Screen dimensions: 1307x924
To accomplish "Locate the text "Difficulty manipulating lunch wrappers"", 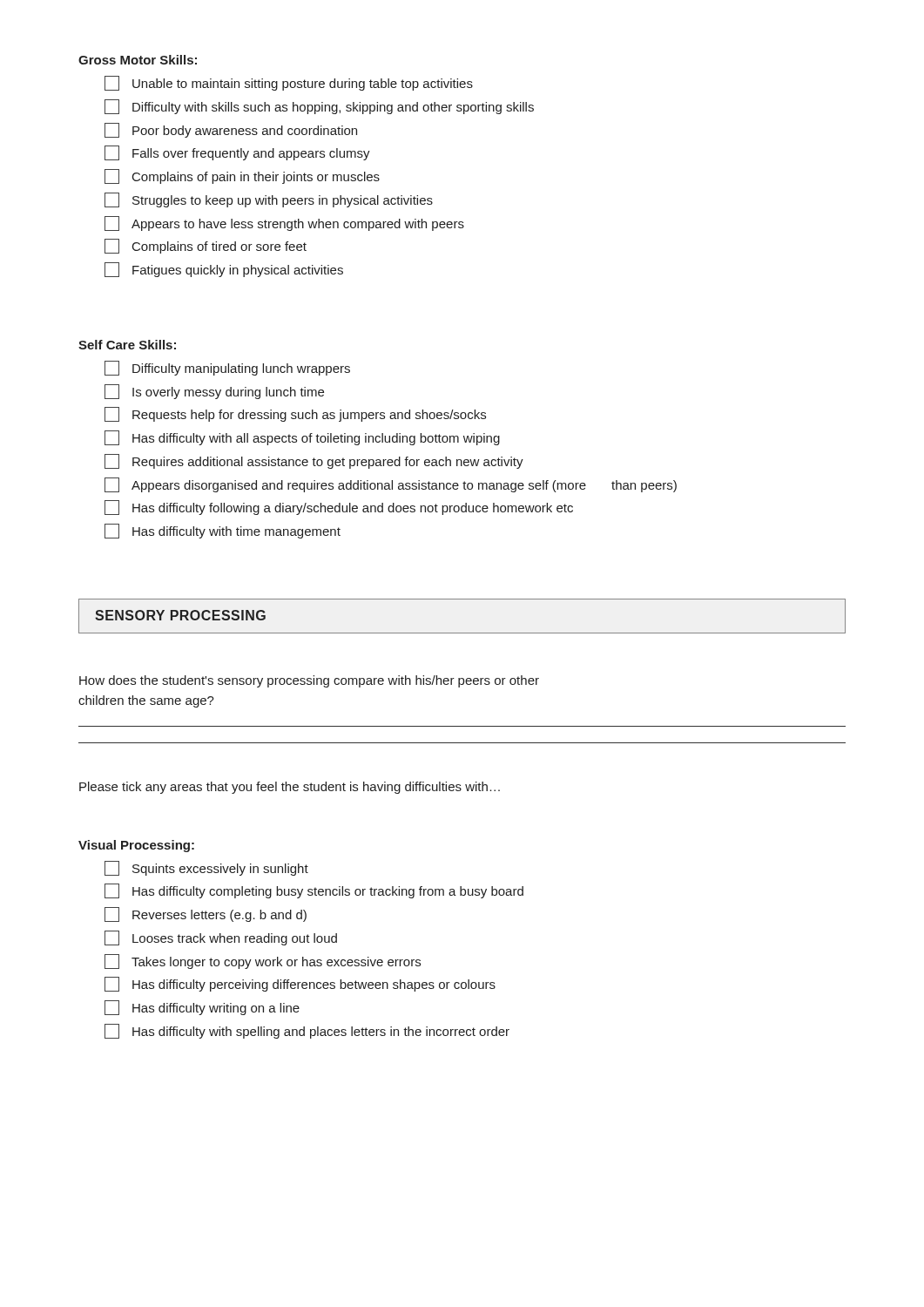I will [x=228, y=368].
